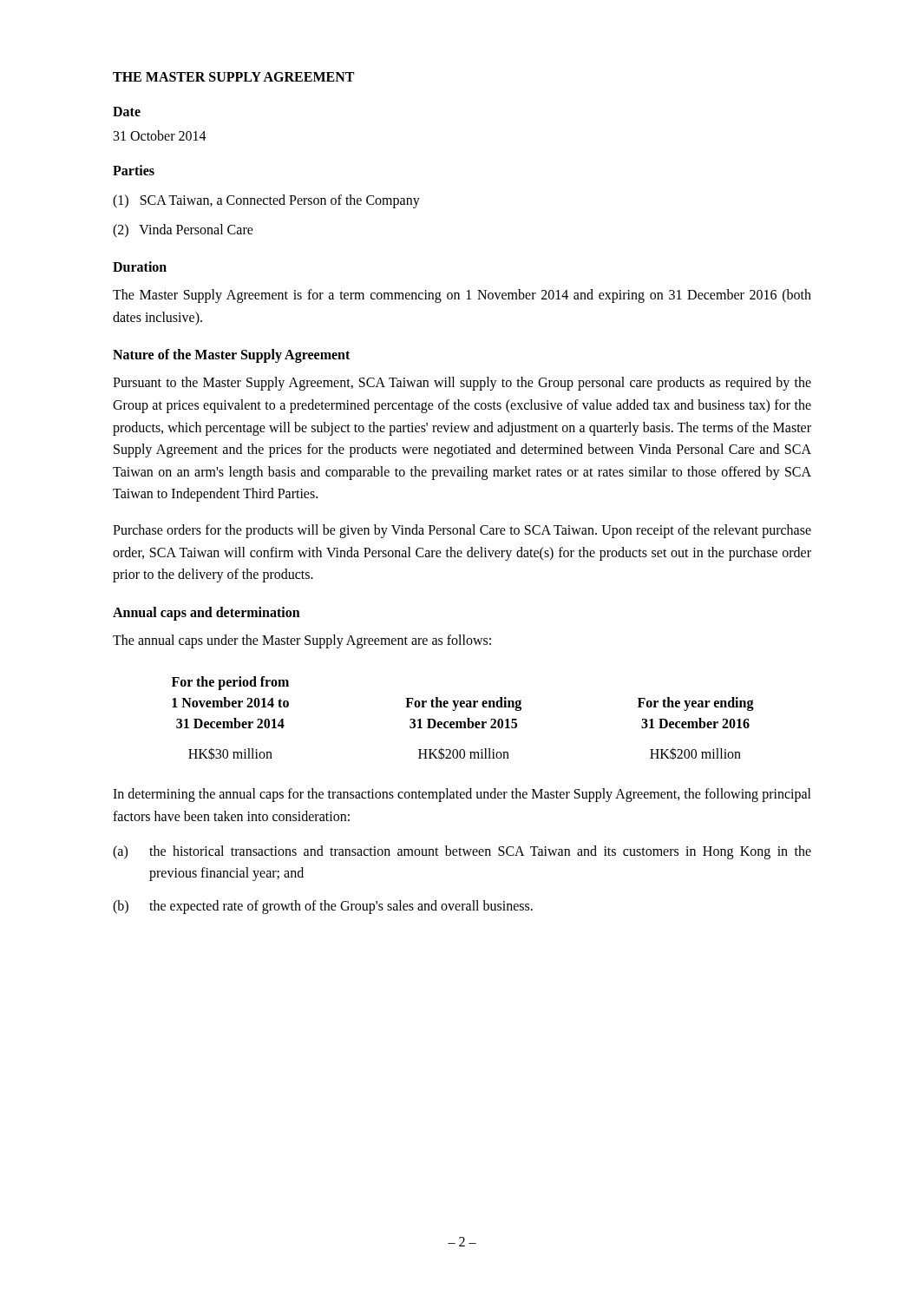Image resolution: width=924 pixels, height=1302 pixels.
Task: Locate the passage starting "(a) the historical transactions and transaction amount"
Action: pyautogui.click(x=462, y=862)
